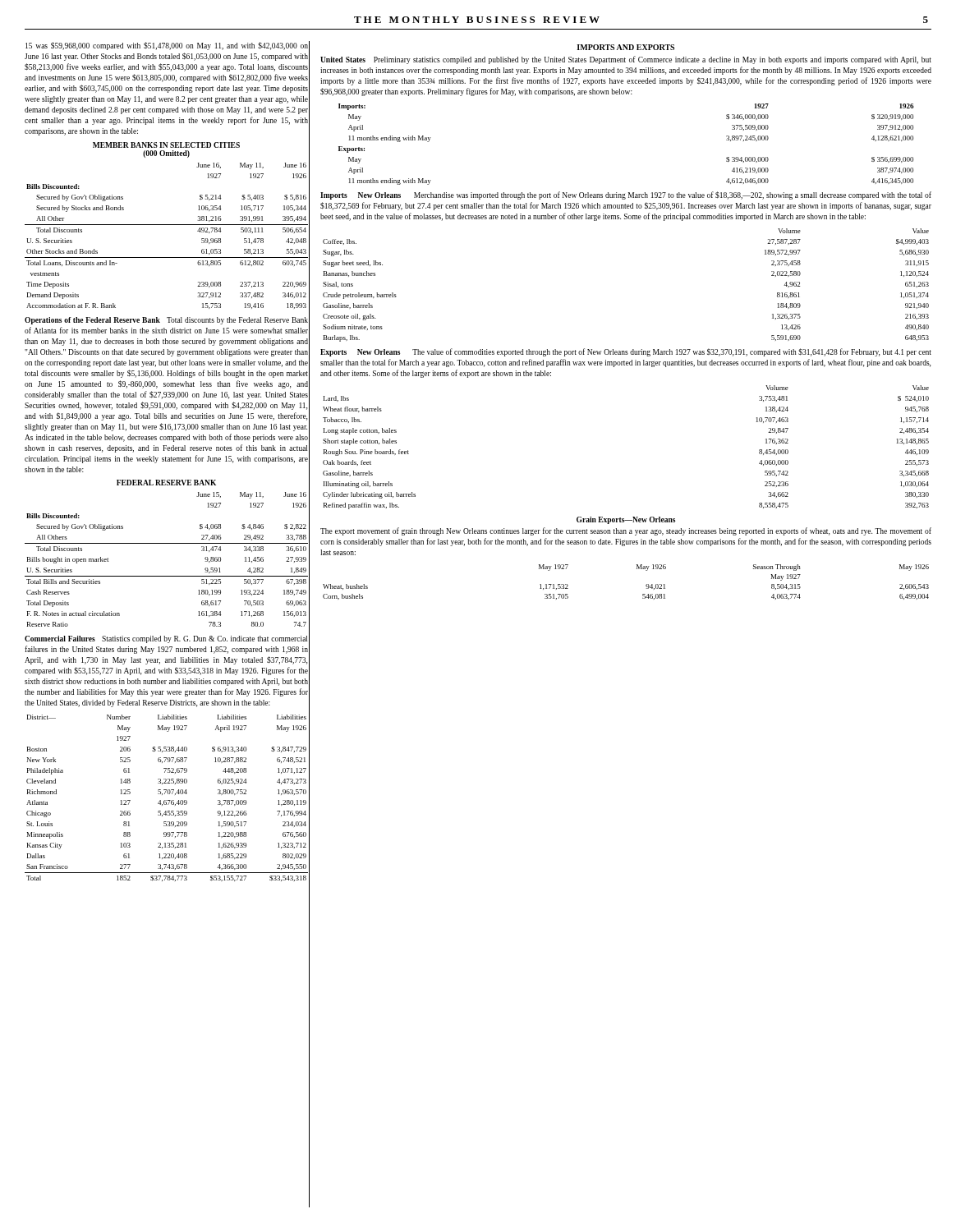Screen dimensions: 1232x956
Task: Find the block starting "(000 Omitted)"
Action: point(166,154)
